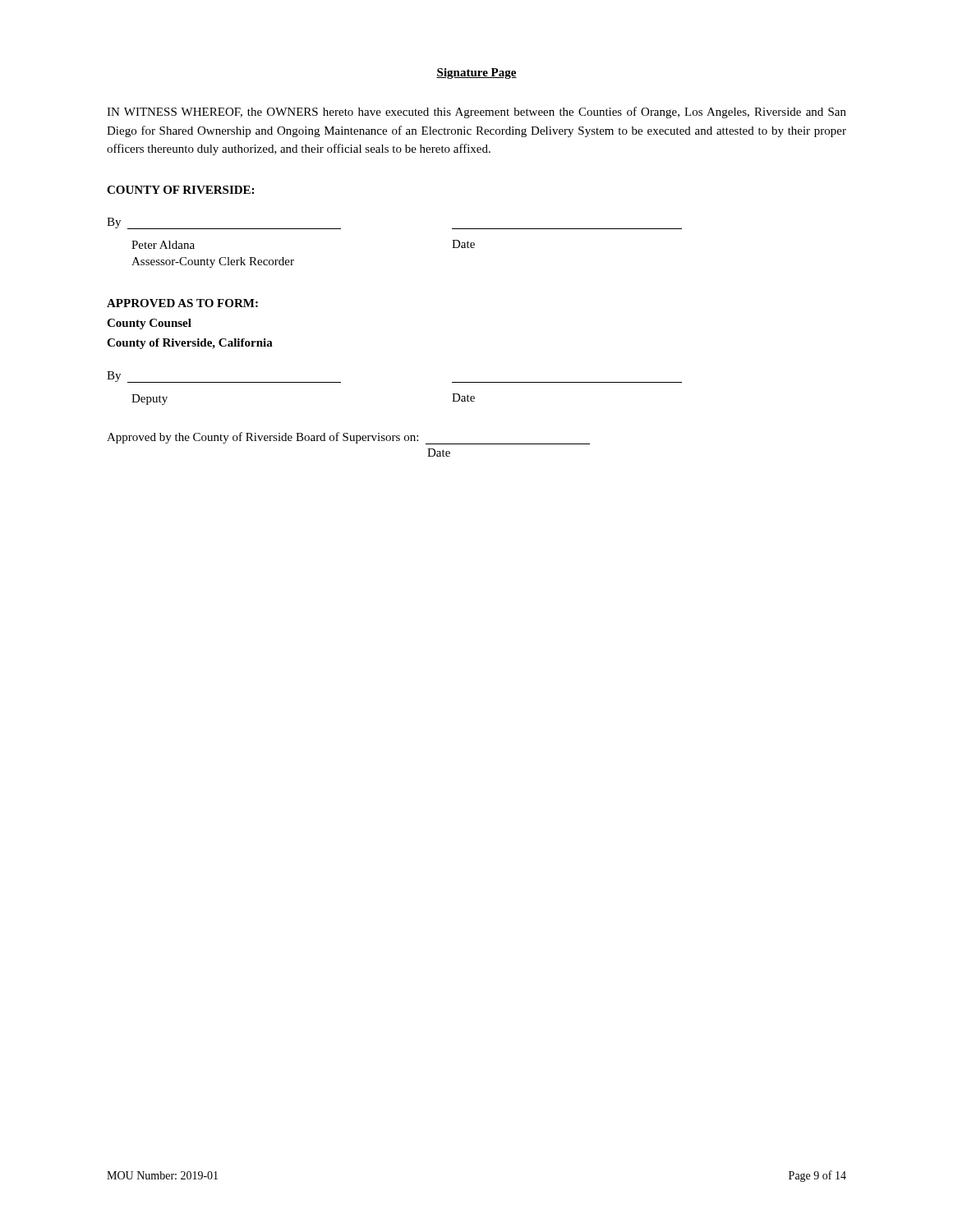Find the element starting "COUNTY OF RIVERSIDE:"
Image resolution: width=953 pixels, height=1232 pixels.
181,189
